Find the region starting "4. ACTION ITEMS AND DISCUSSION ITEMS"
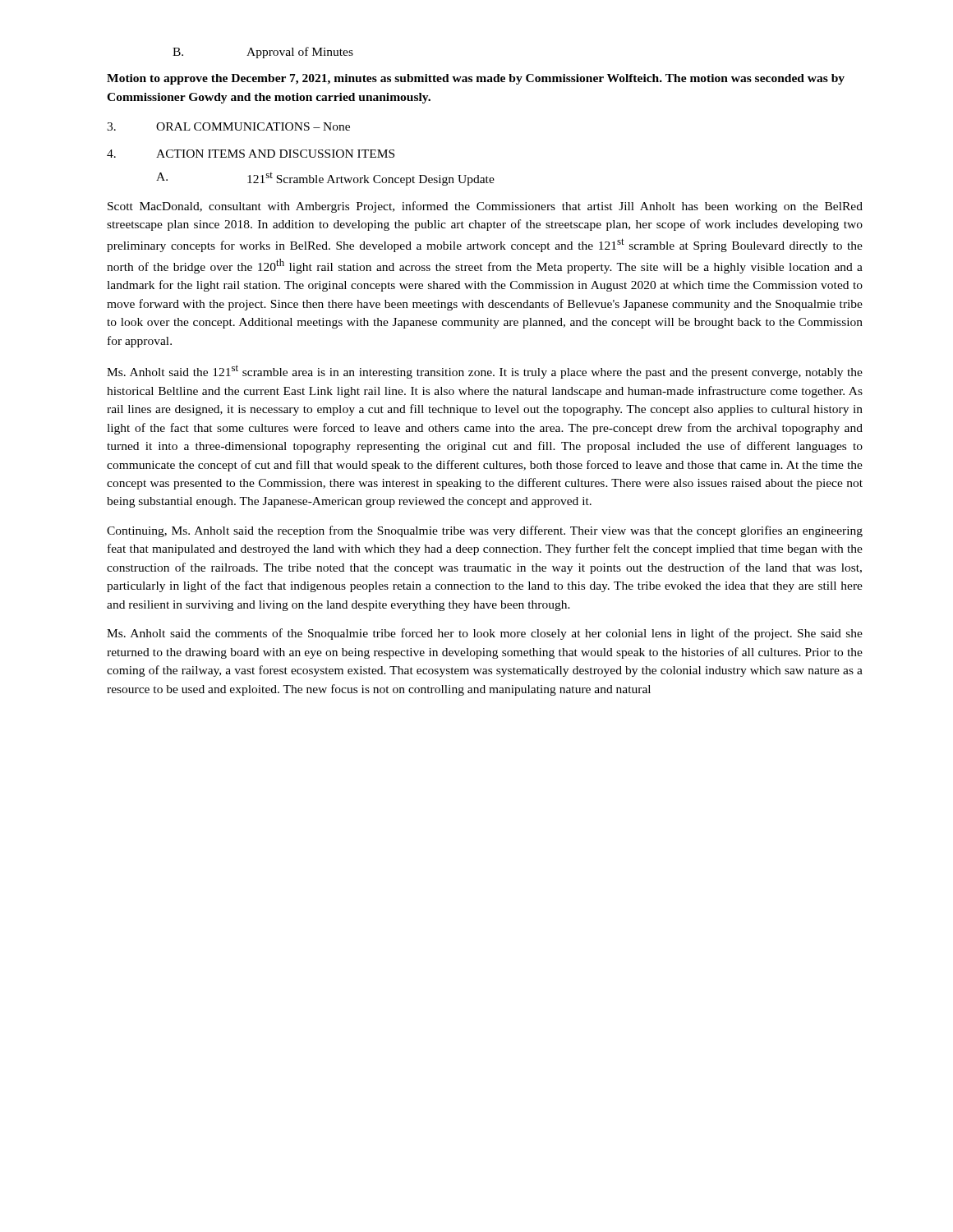 (x=251, y=154)
